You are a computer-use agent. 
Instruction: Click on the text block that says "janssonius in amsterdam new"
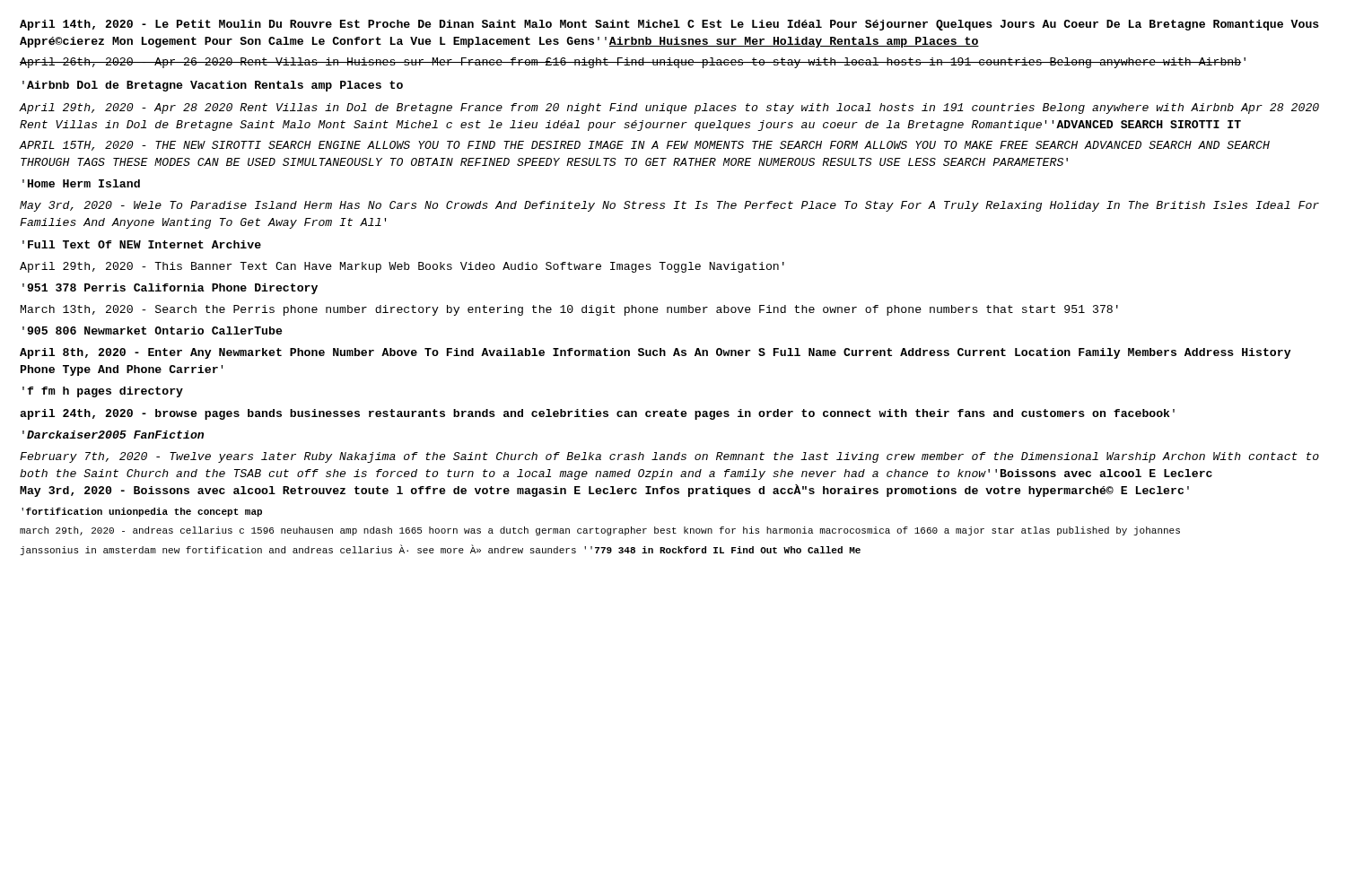tap(440, 551)
